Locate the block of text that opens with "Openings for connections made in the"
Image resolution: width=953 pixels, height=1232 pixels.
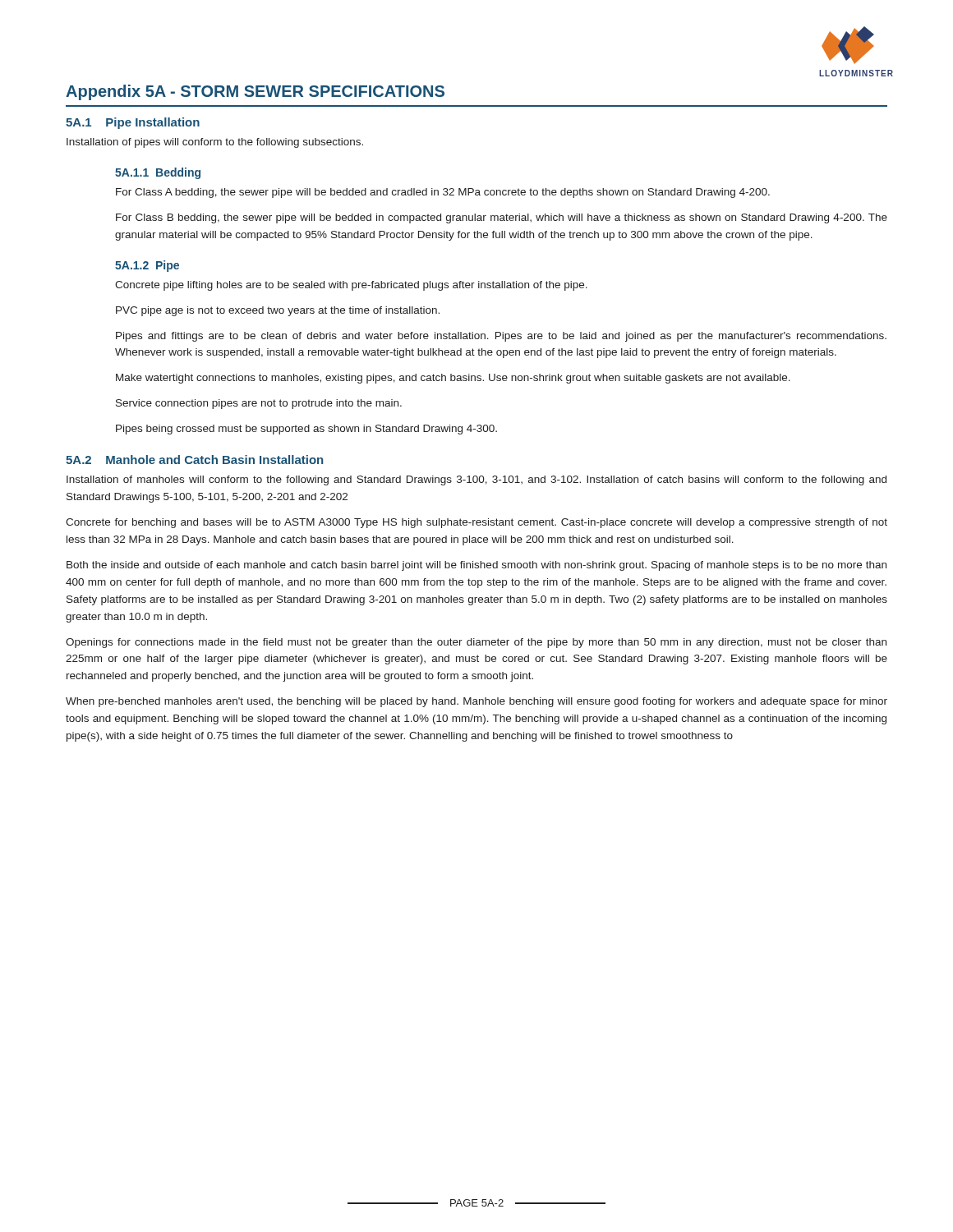click(476, 659)
